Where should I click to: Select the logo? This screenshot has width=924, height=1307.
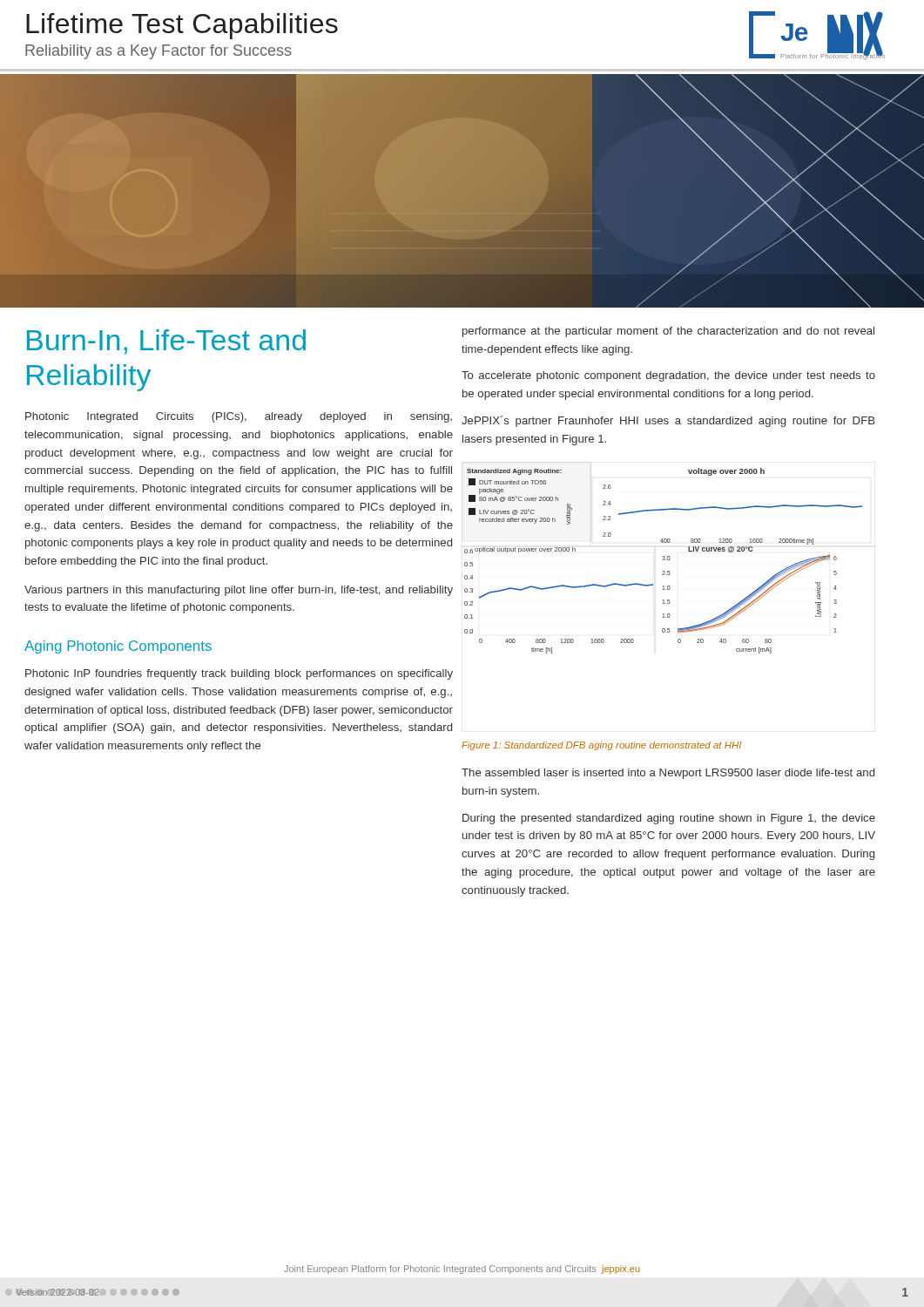(x=823, y=34)
